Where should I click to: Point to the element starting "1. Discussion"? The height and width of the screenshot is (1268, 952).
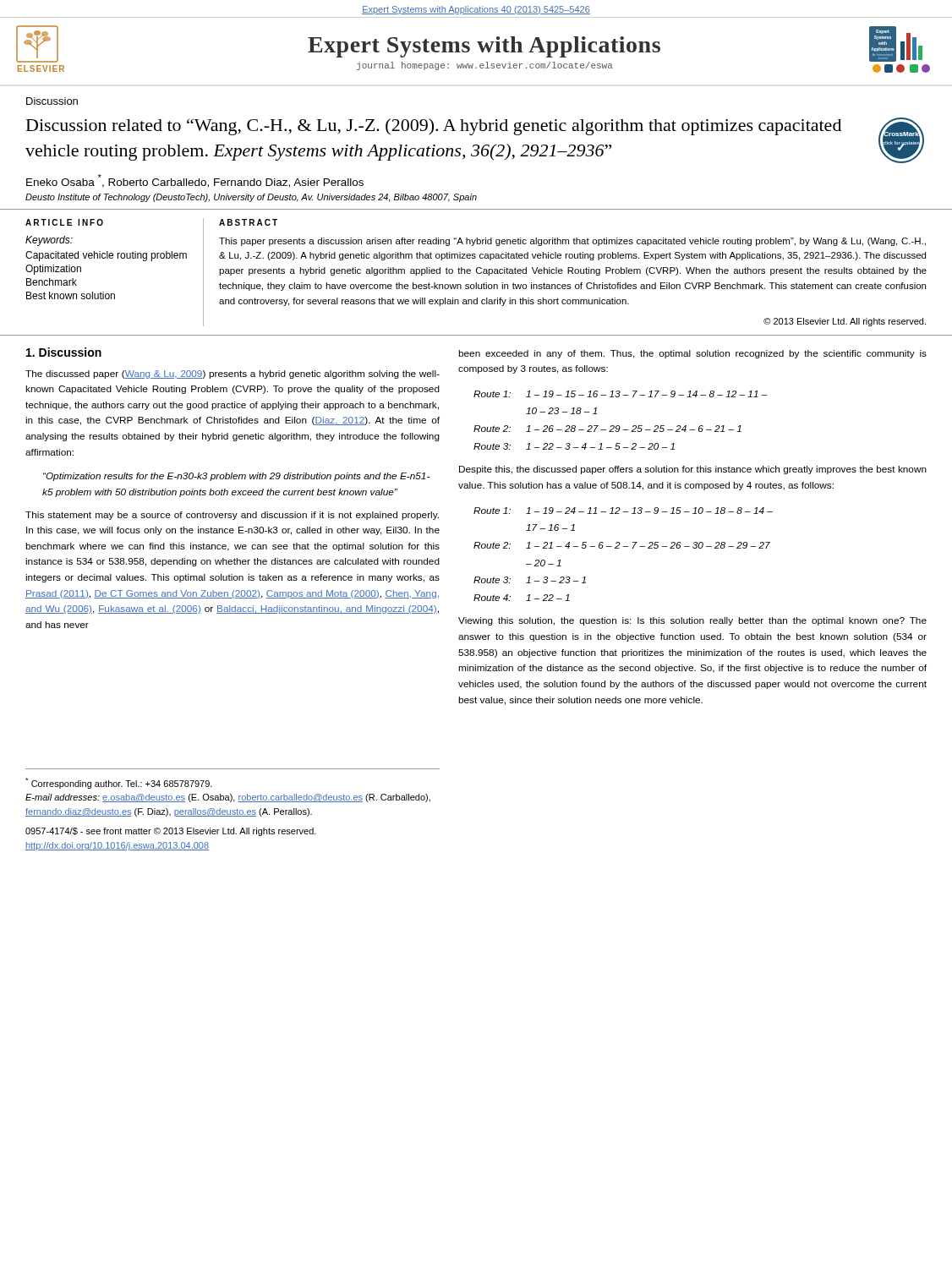tap(63, 352)
